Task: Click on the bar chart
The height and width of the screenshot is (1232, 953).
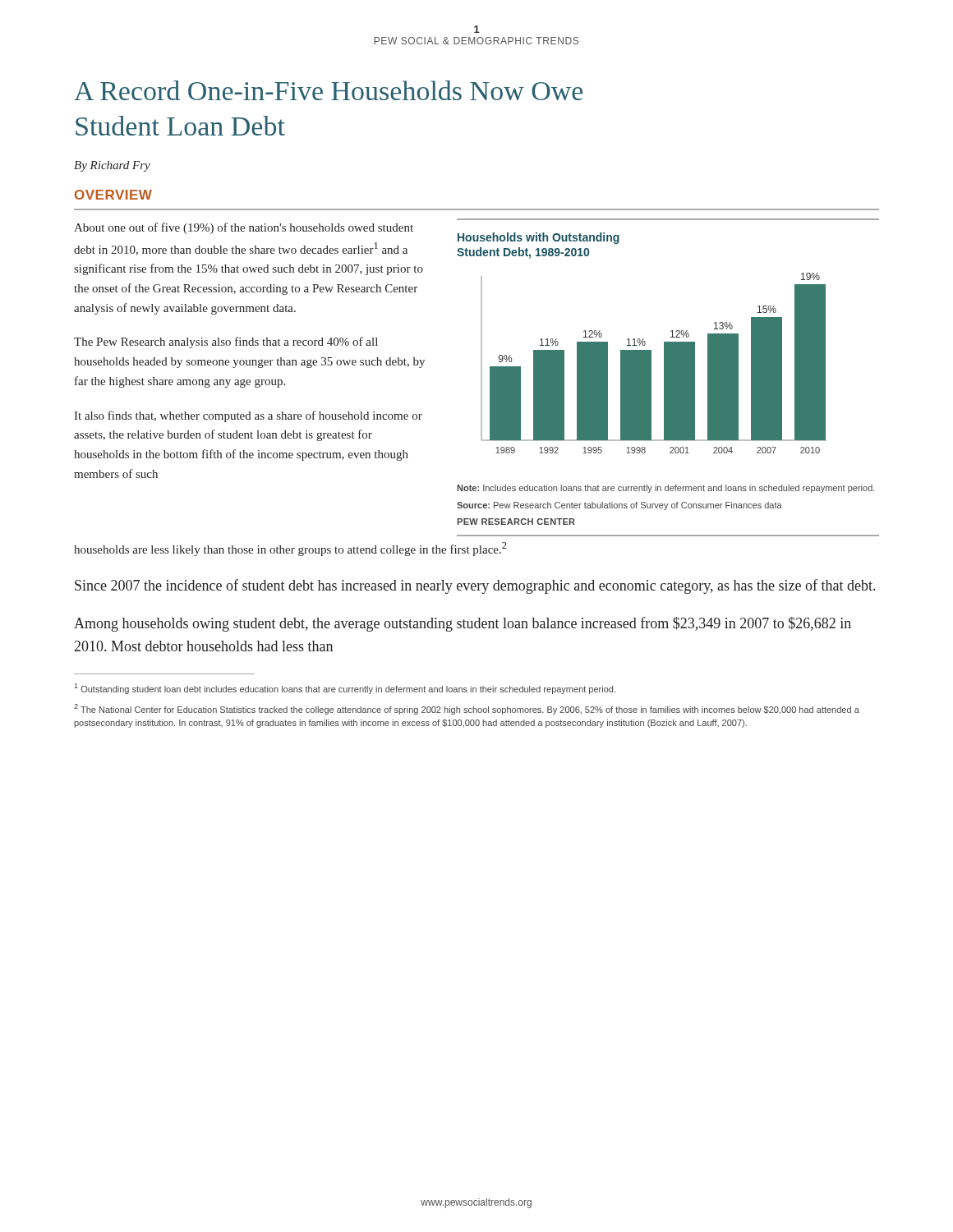Action: click(x=668, y=353)
